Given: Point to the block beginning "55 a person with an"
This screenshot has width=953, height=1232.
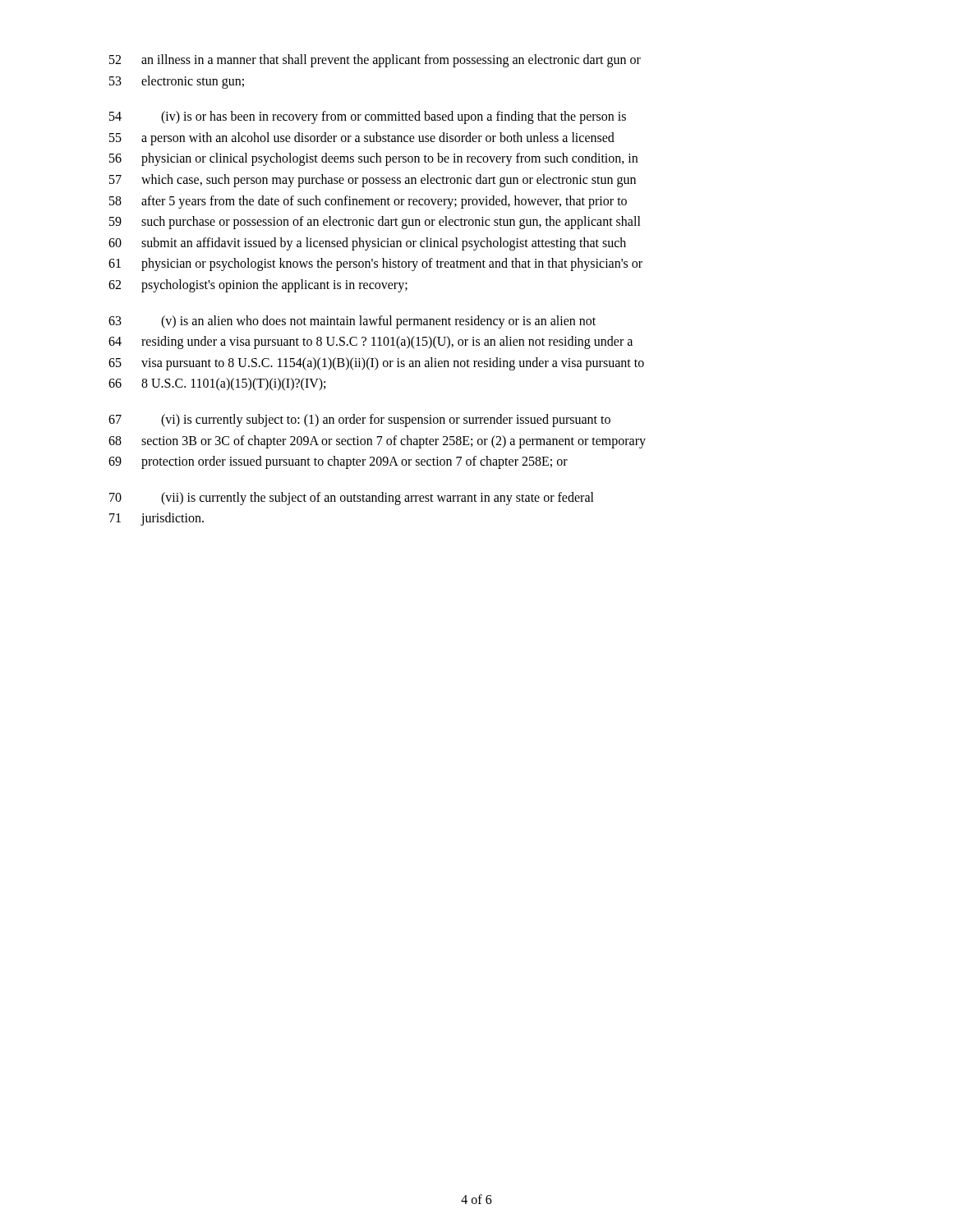Looking at the screenshot, I should 476,138.
